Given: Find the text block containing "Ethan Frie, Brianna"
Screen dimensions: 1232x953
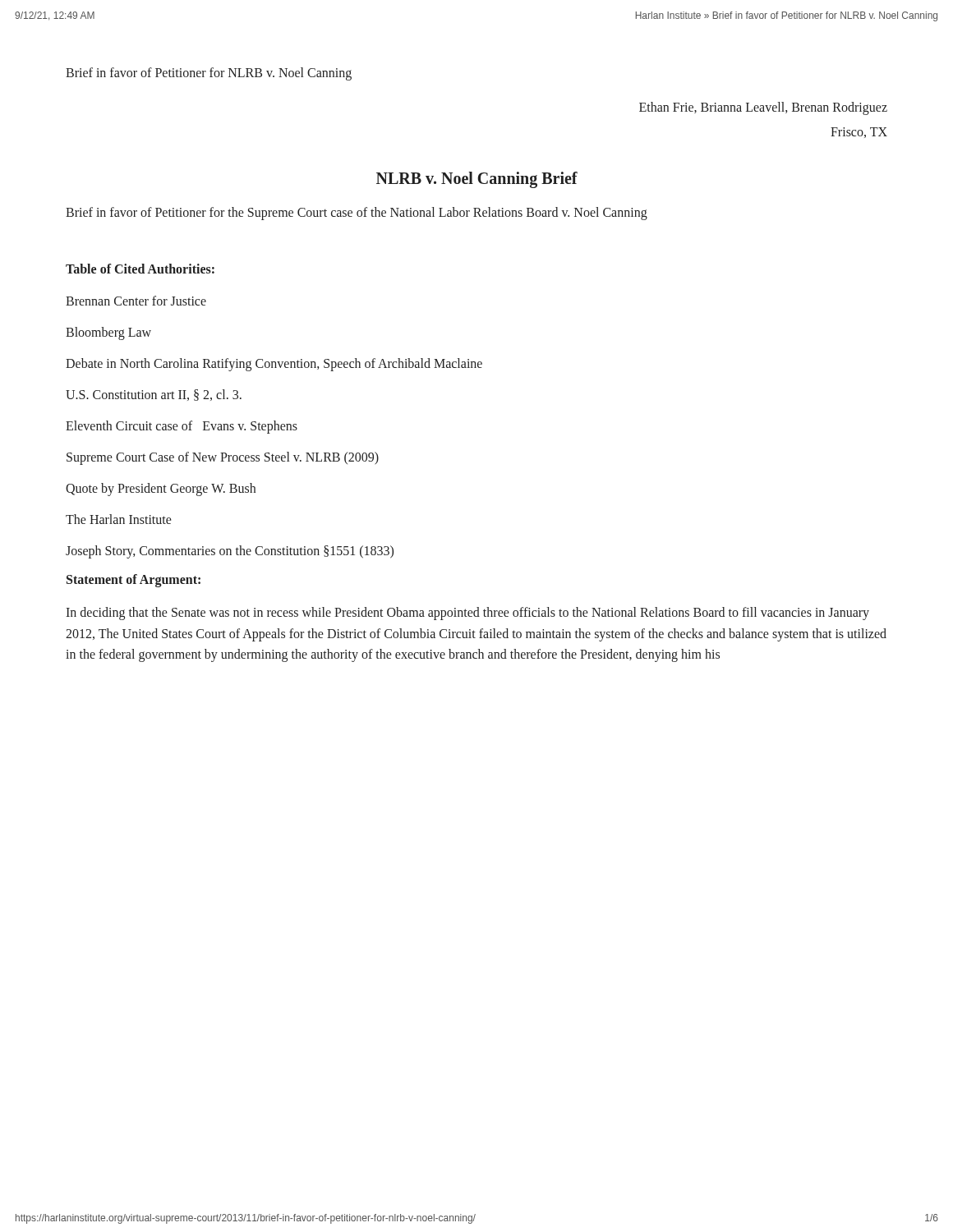Looking at the screenshot, I should 763,107.
